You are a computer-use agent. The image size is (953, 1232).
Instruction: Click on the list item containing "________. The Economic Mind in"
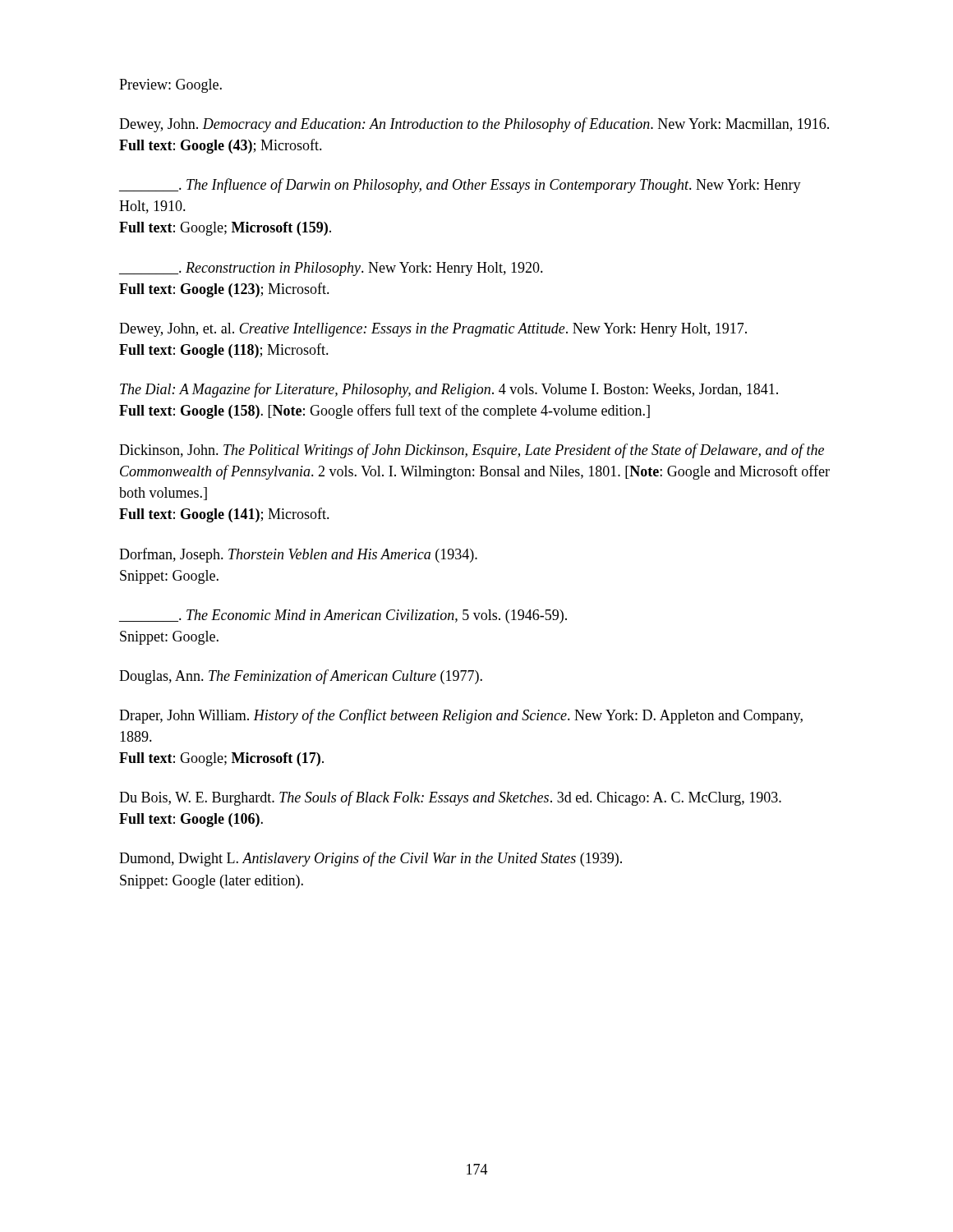click(x=476, y=626)
